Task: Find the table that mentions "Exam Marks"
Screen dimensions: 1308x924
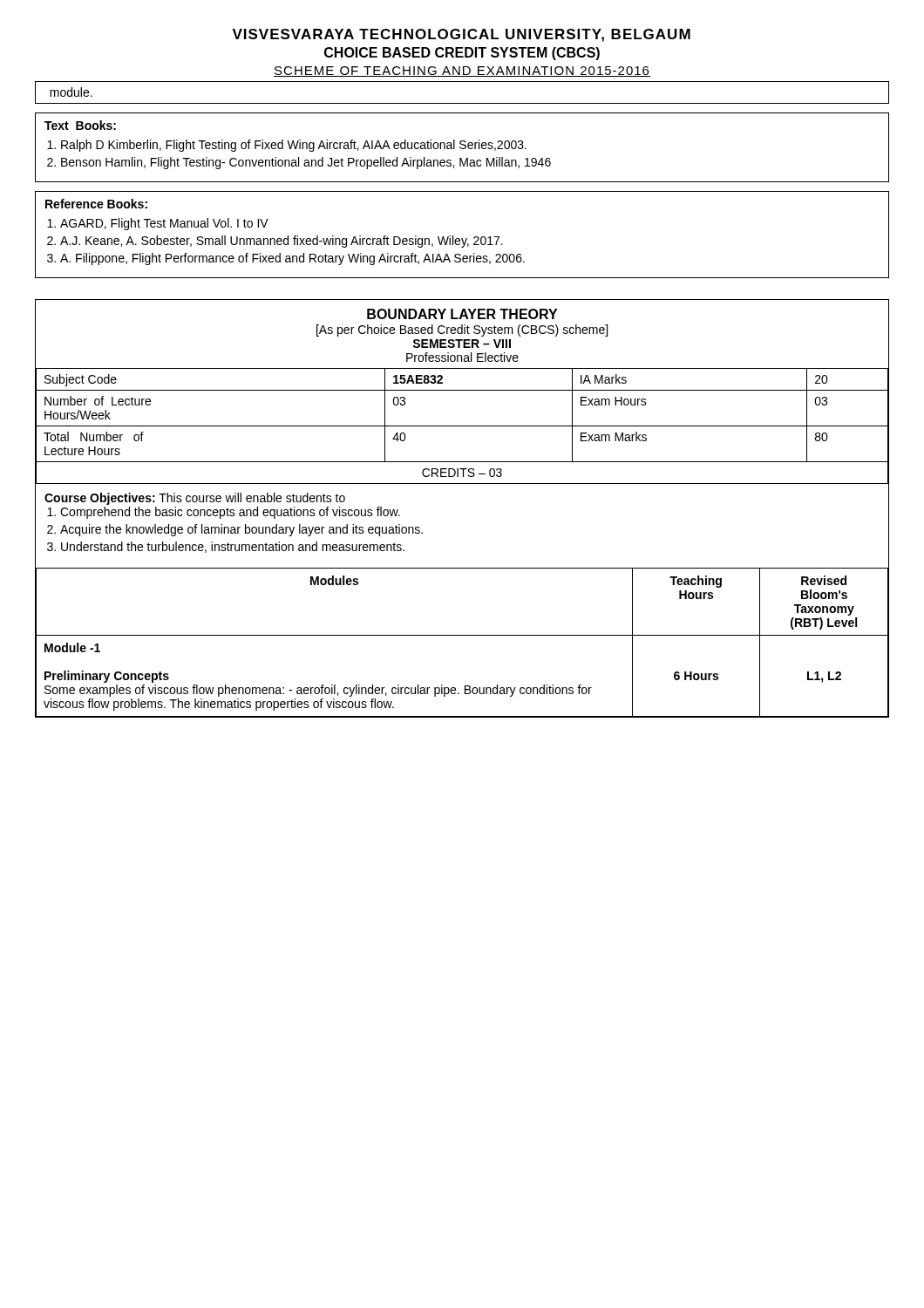Action: (x=462, y=415)
